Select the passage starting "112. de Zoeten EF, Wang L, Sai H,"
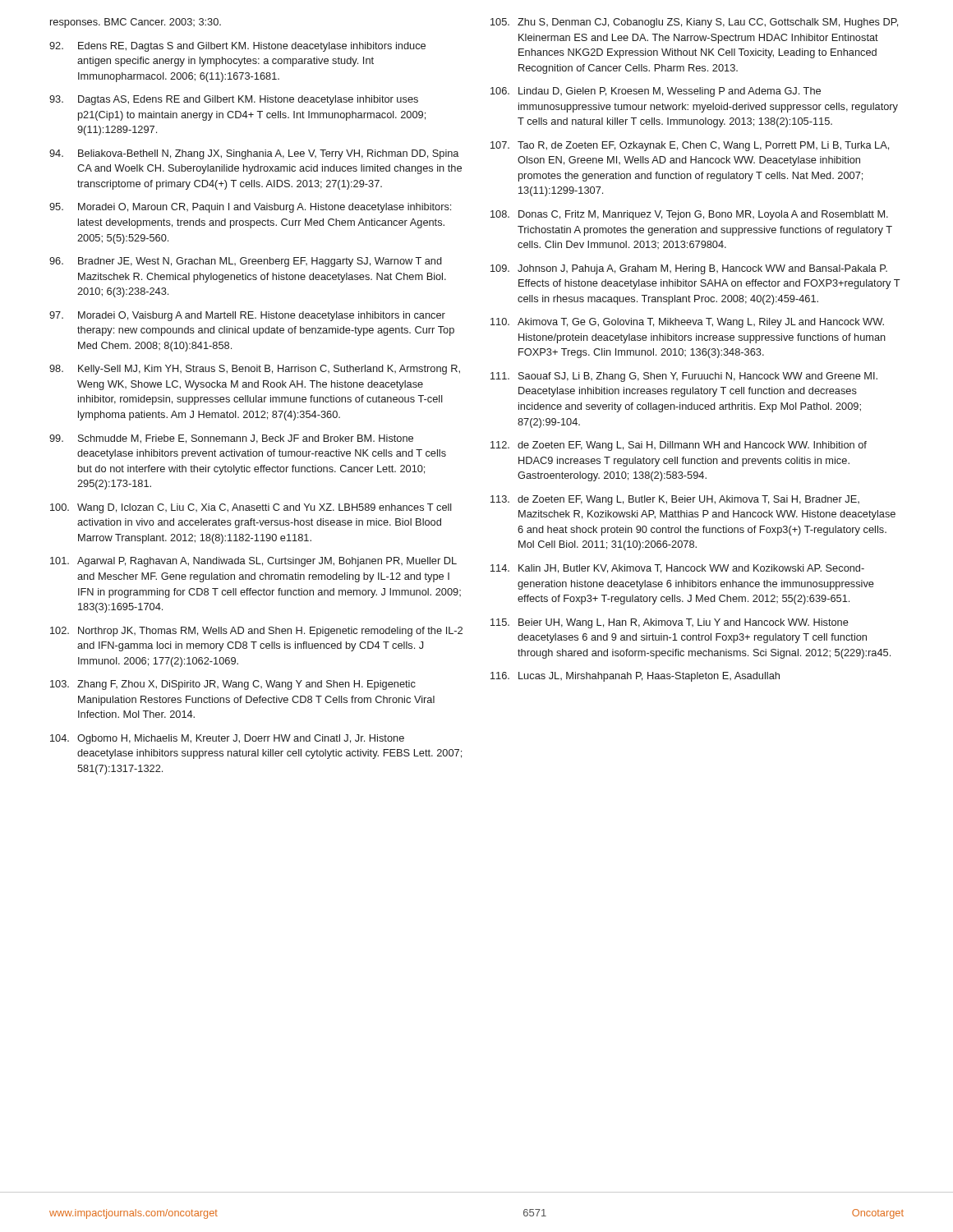 click(x=697, y=461)
